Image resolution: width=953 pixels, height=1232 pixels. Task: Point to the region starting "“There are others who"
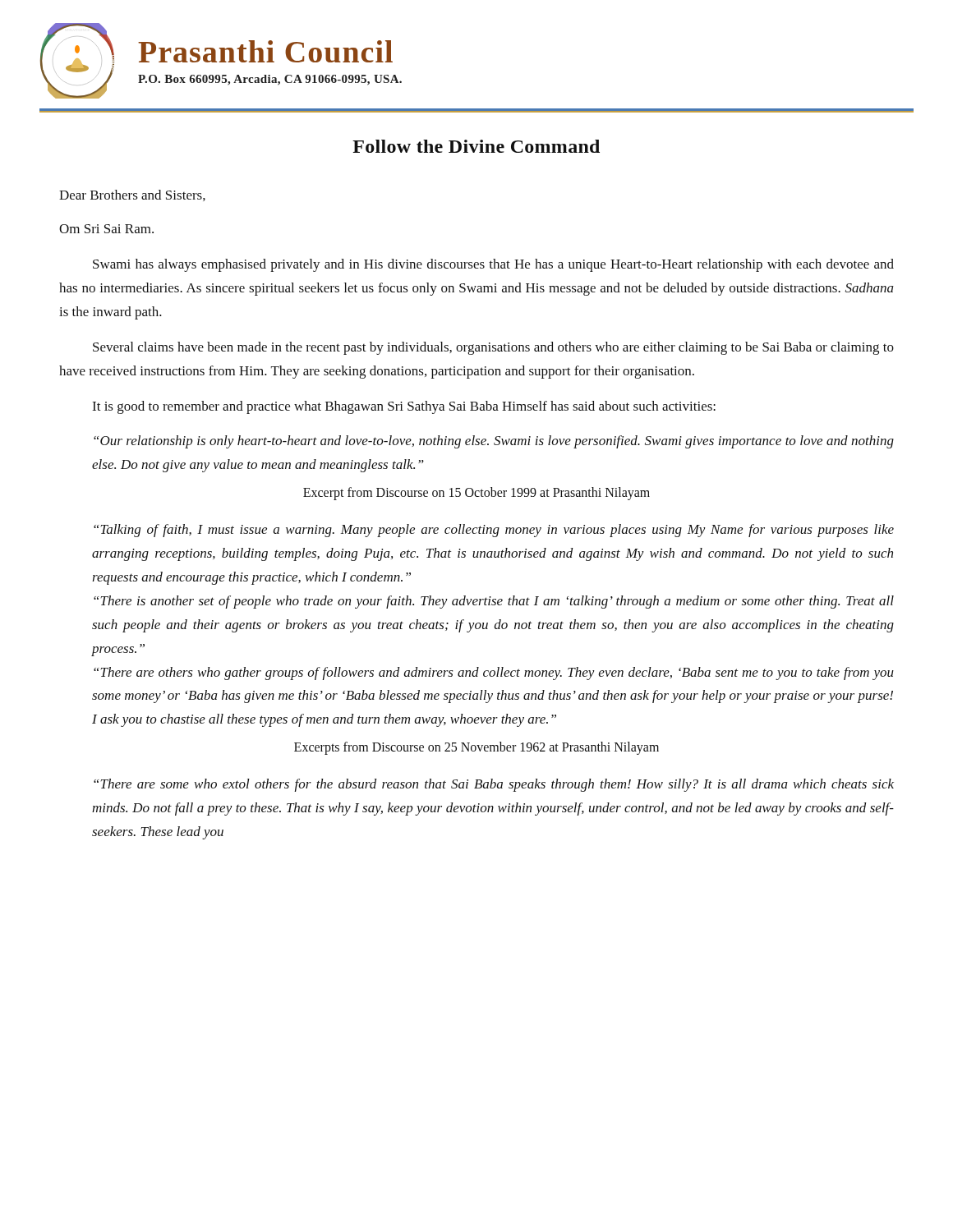coord(493,696)
